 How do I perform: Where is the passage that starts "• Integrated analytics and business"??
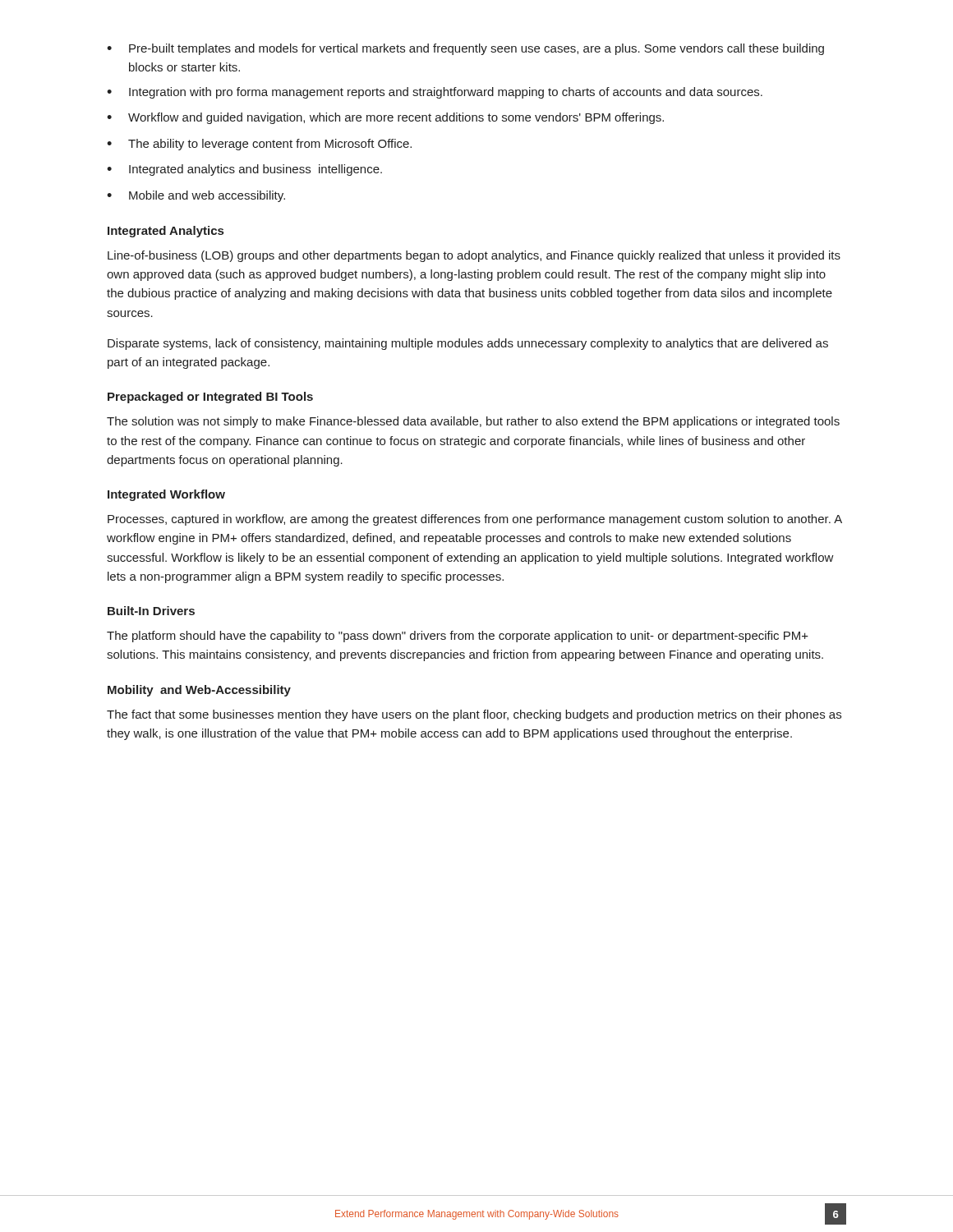click(245, 170)
